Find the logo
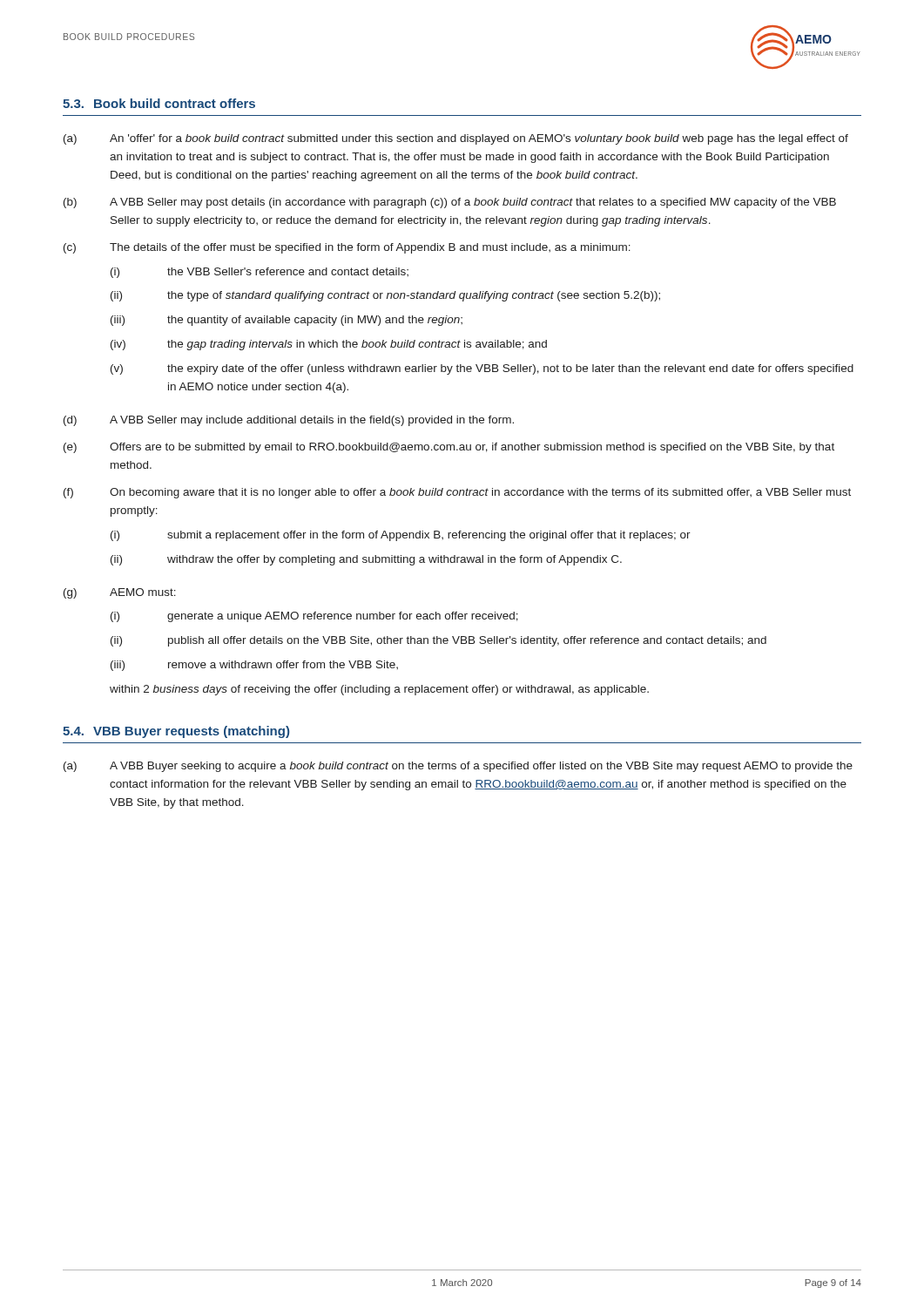Viewport: 924px width, 1307px height. pos(806,48)
